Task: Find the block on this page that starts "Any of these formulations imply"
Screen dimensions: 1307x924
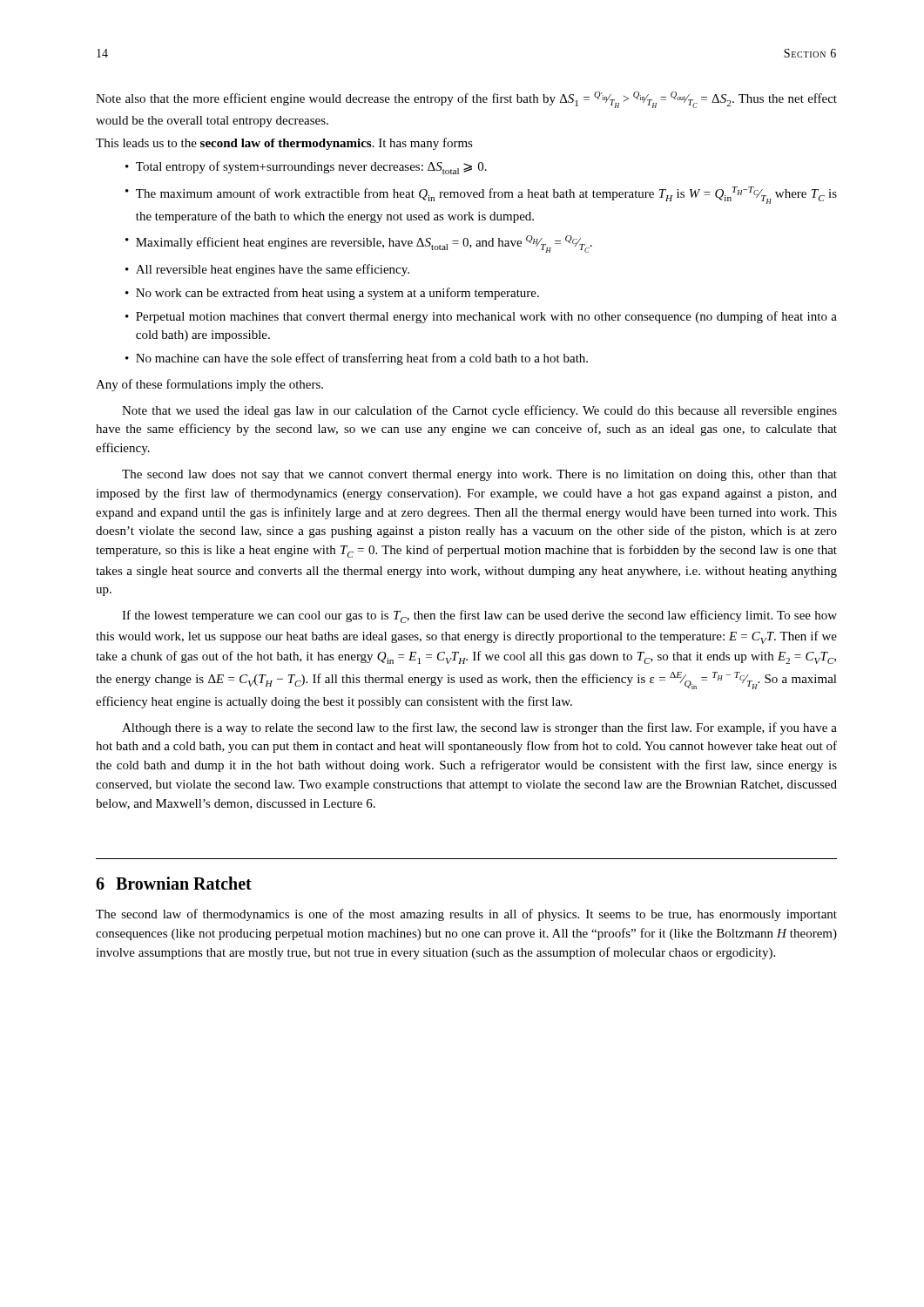Action: (210, 384)
